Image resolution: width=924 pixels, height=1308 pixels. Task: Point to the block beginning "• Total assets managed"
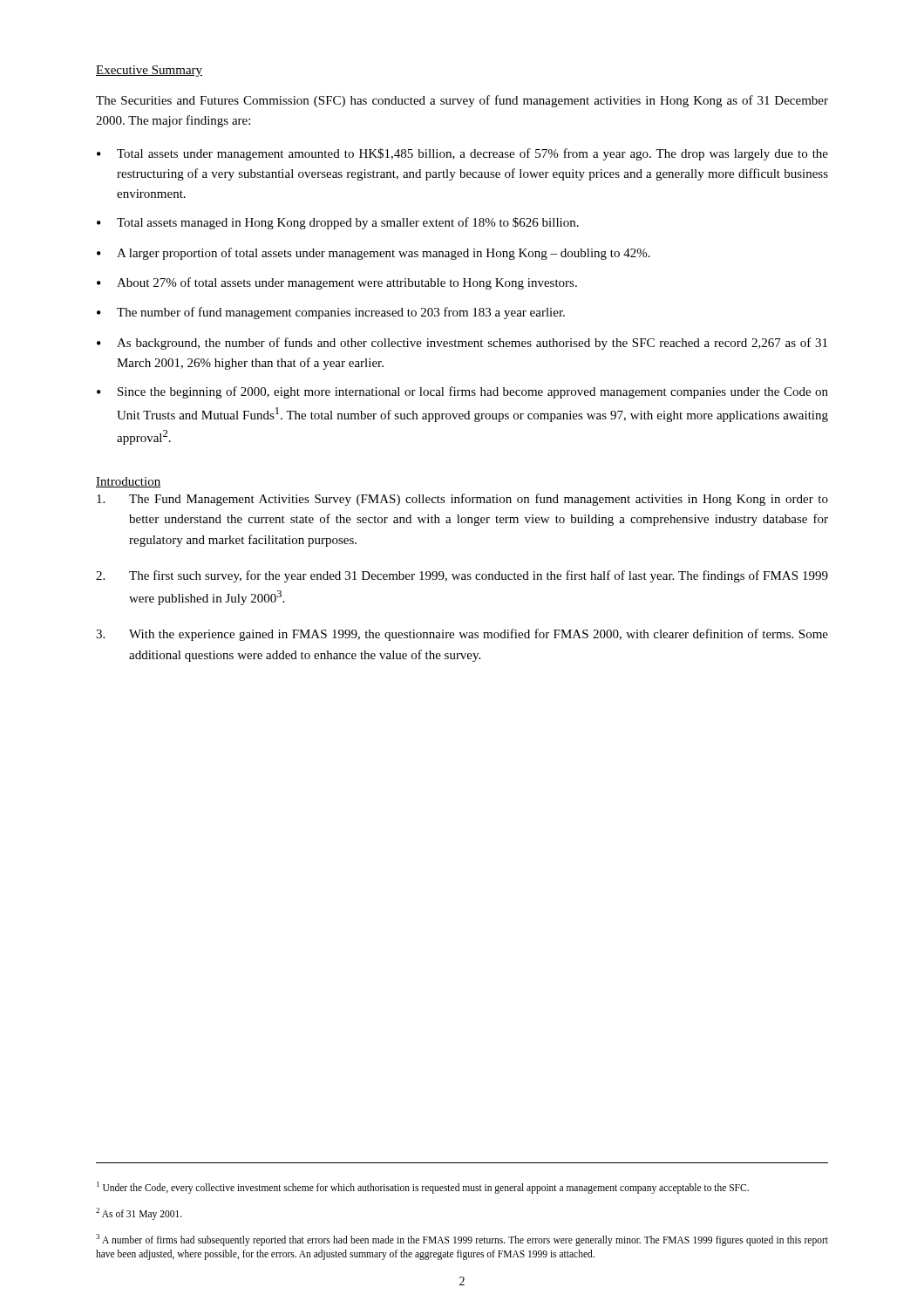462,224
